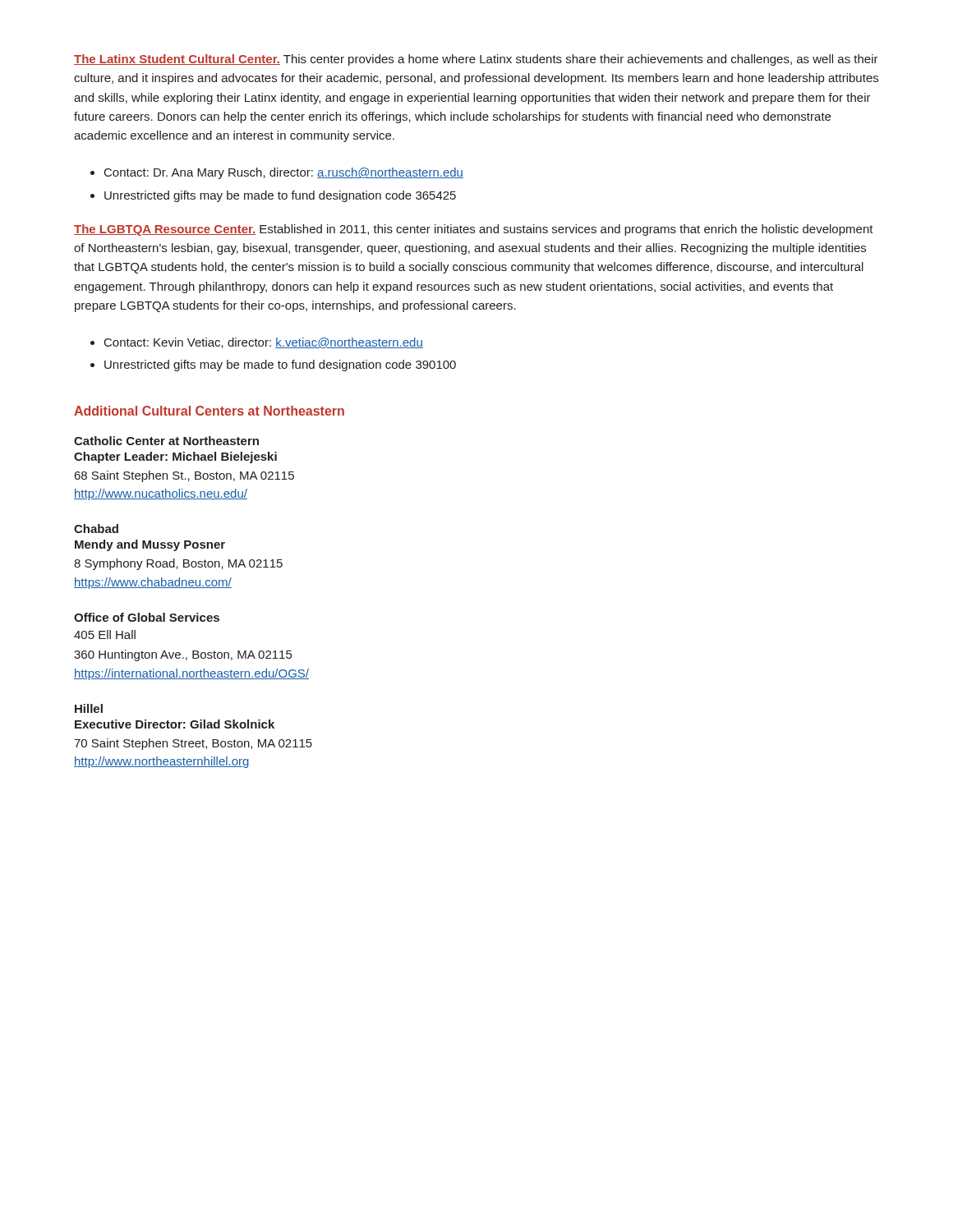Where is the passage that starts "Chabad Mendy and Mussy Posner 8 Symphony"?
The height and width of the screenshot is (1232, 953).
[x=96, y=529]
